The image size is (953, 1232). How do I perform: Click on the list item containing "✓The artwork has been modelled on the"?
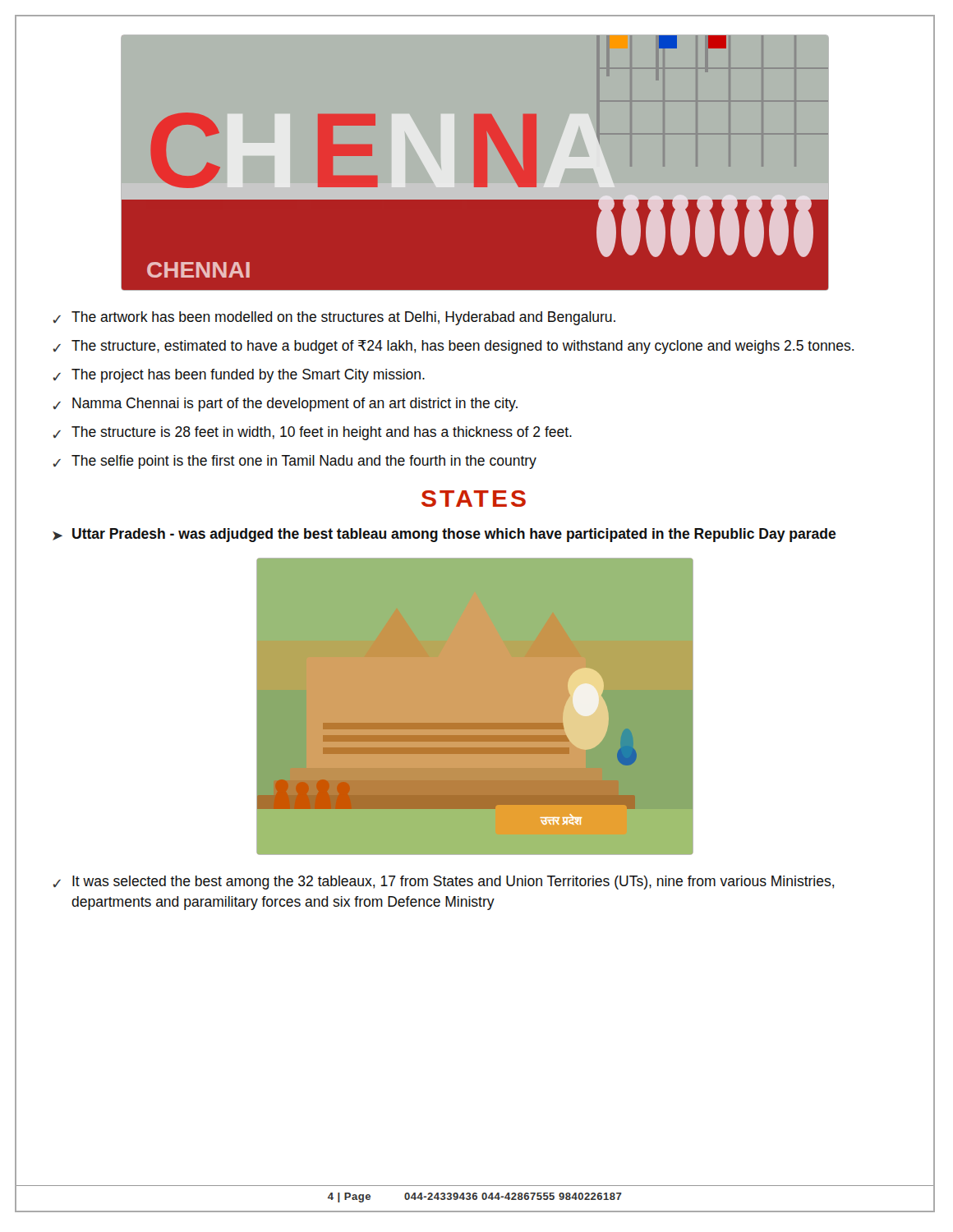(x=479, y=319)
